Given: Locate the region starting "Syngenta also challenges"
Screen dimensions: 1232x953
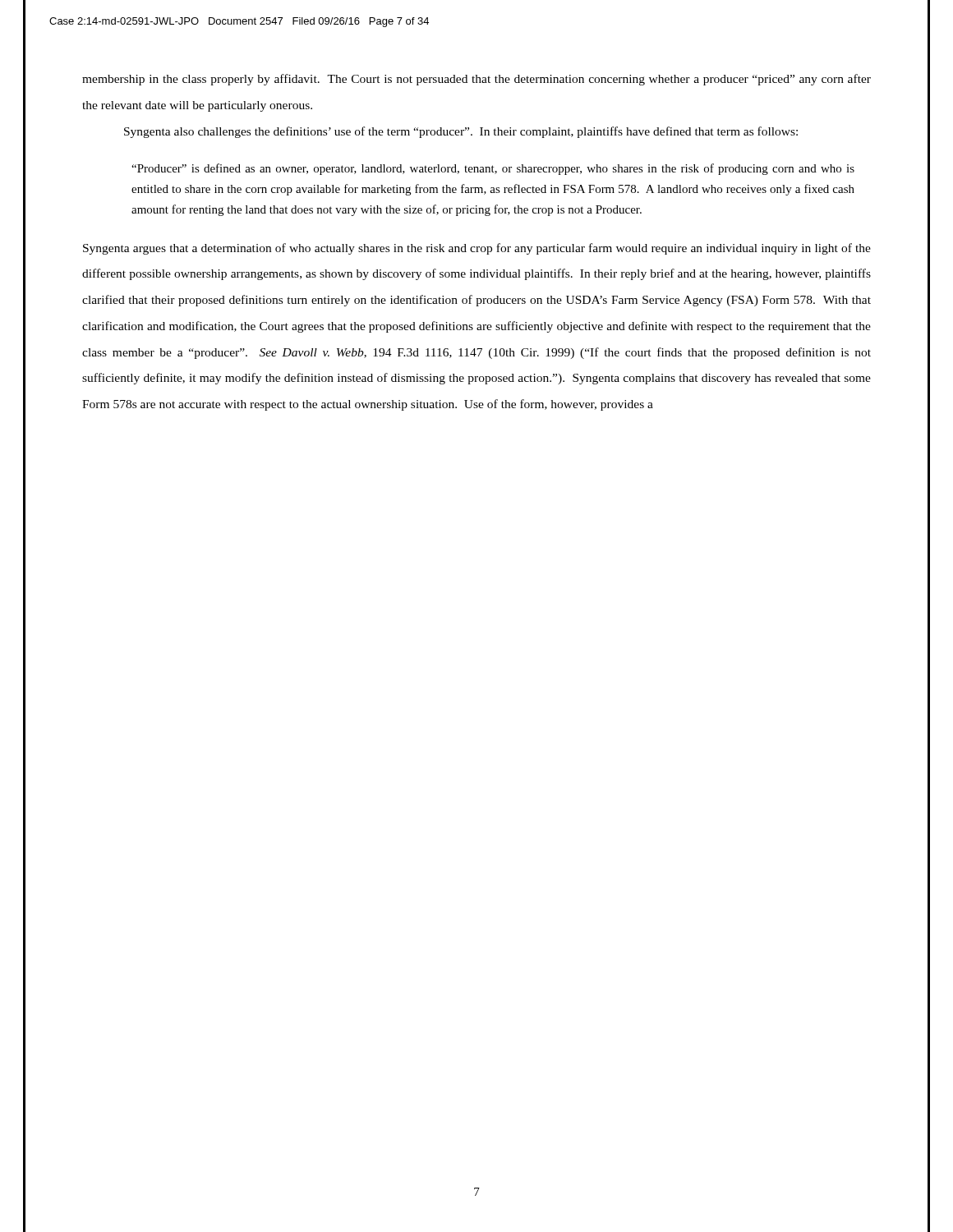Looking at the screenshot, I should 461,131.
